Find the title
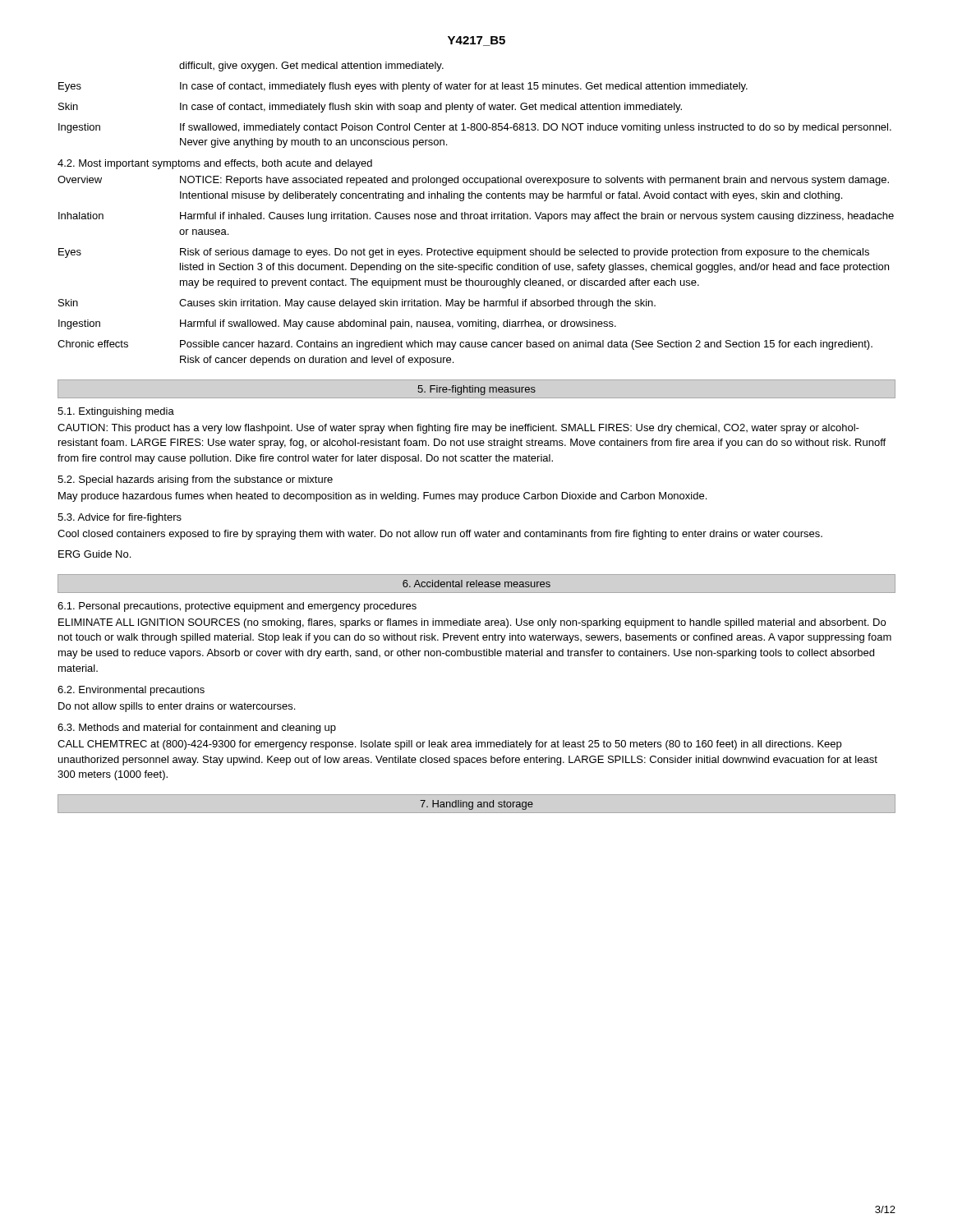The height and width of the screenshot is (1232, 953). coord(476,40)
